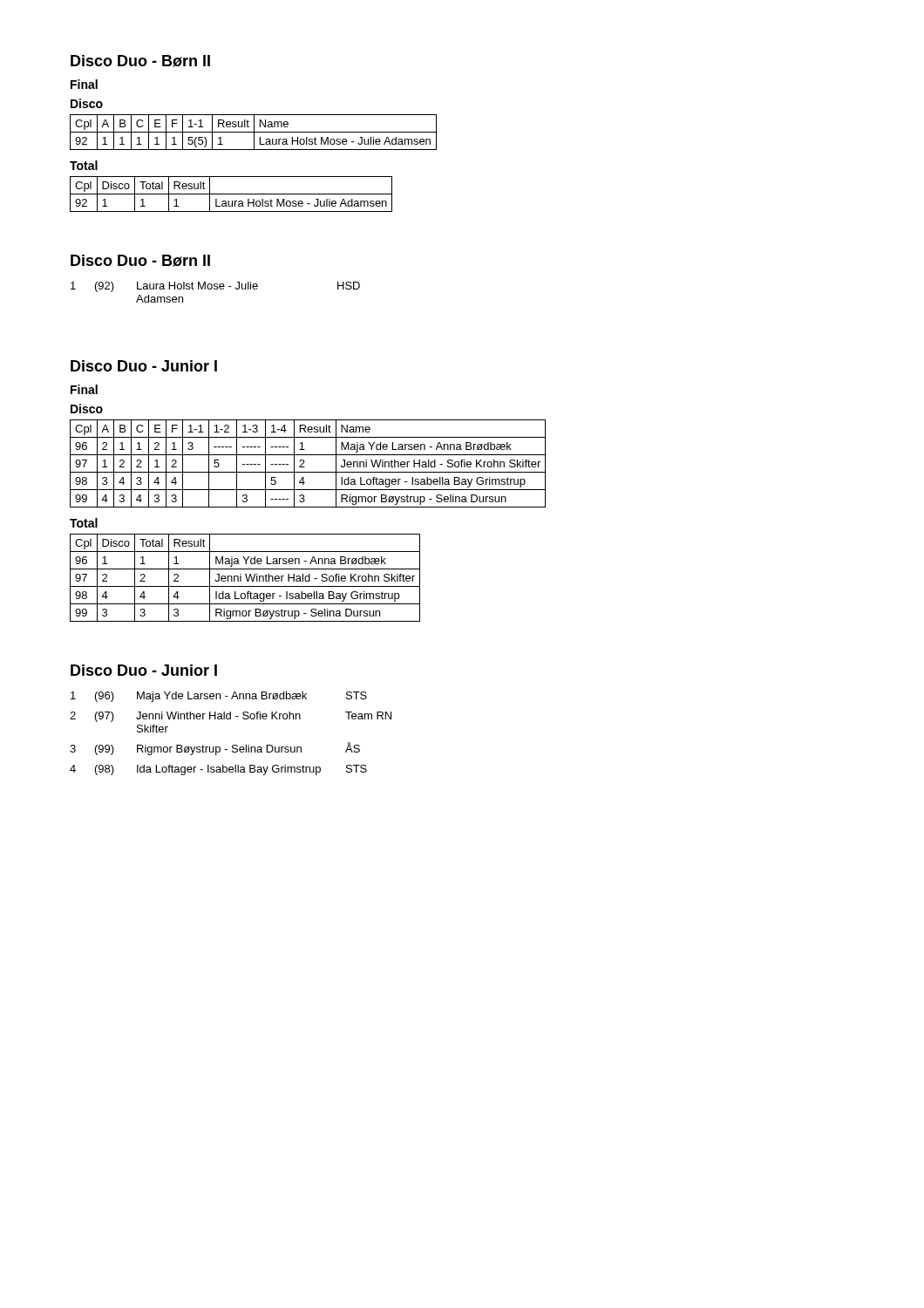Point to the text starting "1 (92) Laura Holst Mose -"
This screenshot has width=924, height=1308.
(238, 292)
